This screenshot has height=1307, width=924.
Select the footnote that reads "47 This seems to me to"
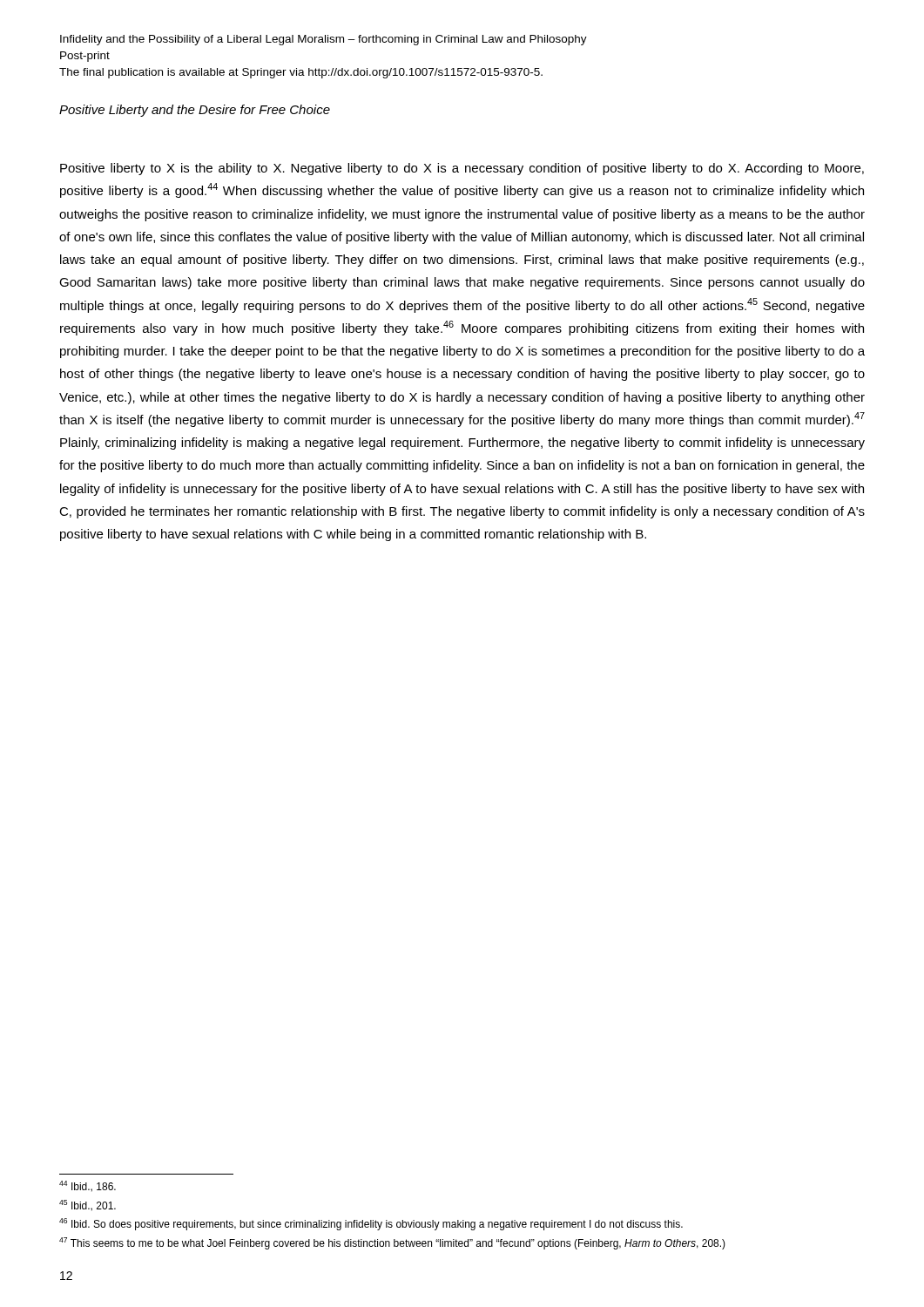point(392,1243)
